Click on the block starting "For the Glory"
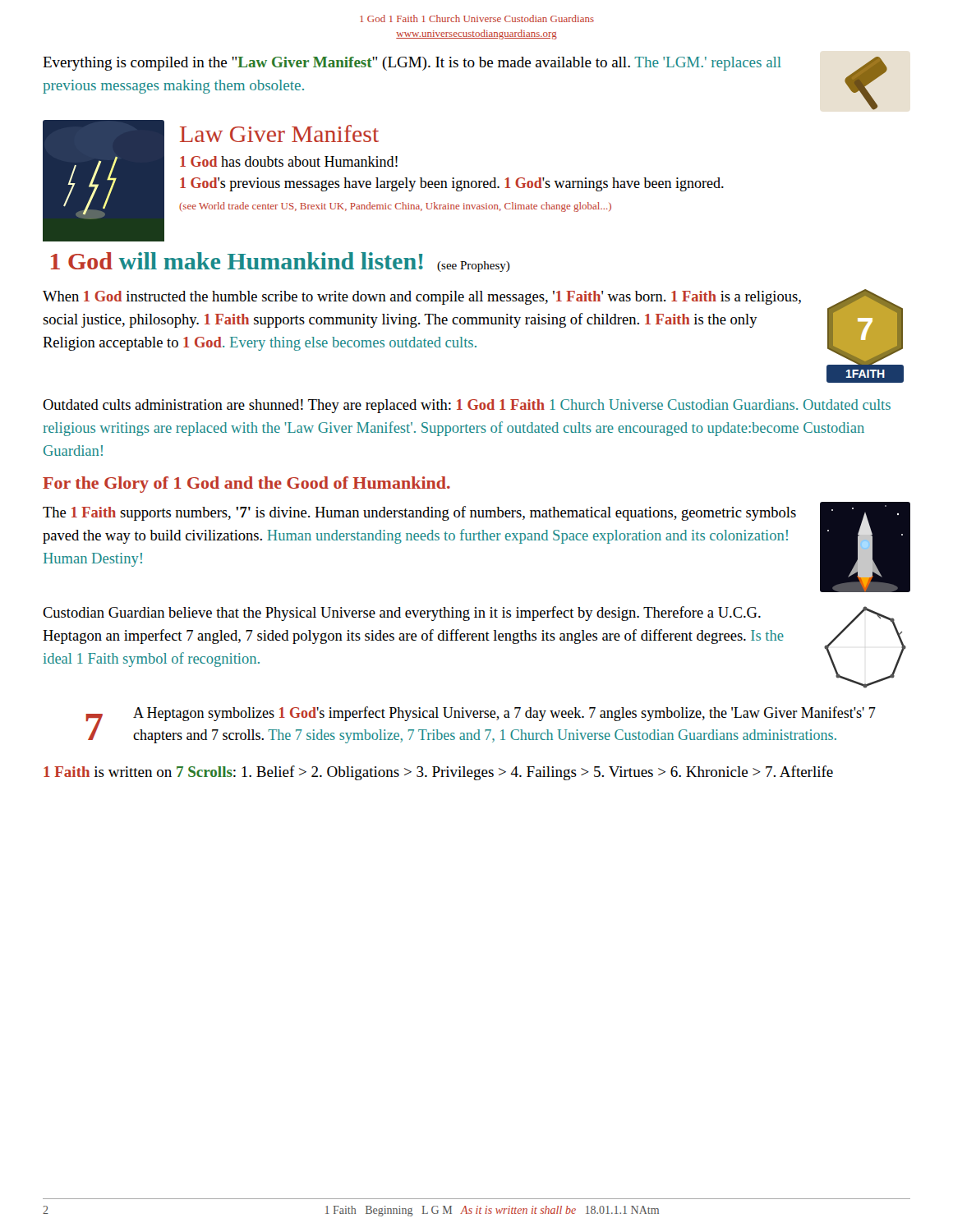The image size is (953, 1232). tap(247, 483)
